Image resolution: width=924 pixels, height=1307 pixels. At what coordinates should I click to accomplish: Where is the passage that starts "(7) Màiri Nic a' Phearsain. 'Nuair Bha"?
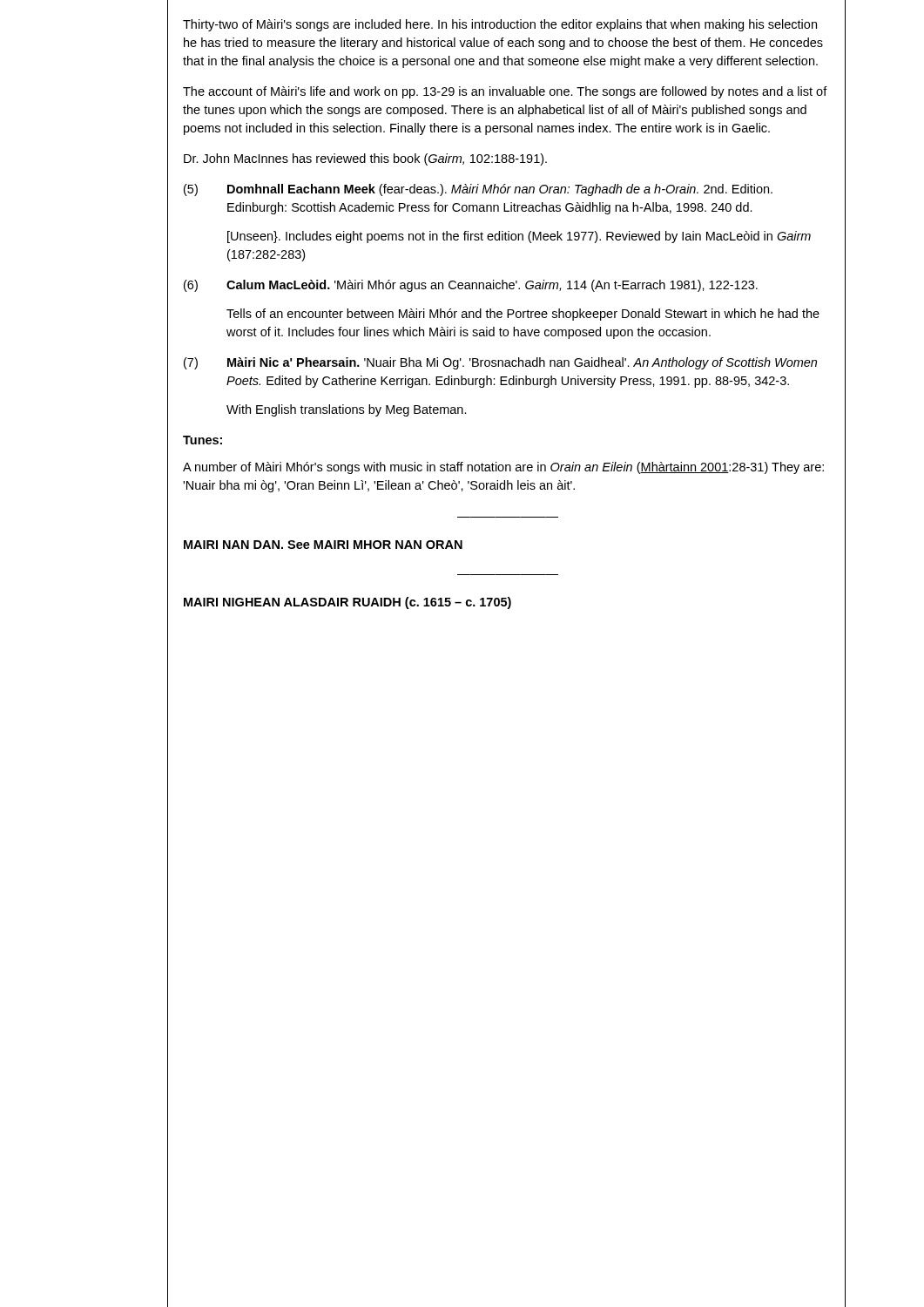[x=508, y=387]
